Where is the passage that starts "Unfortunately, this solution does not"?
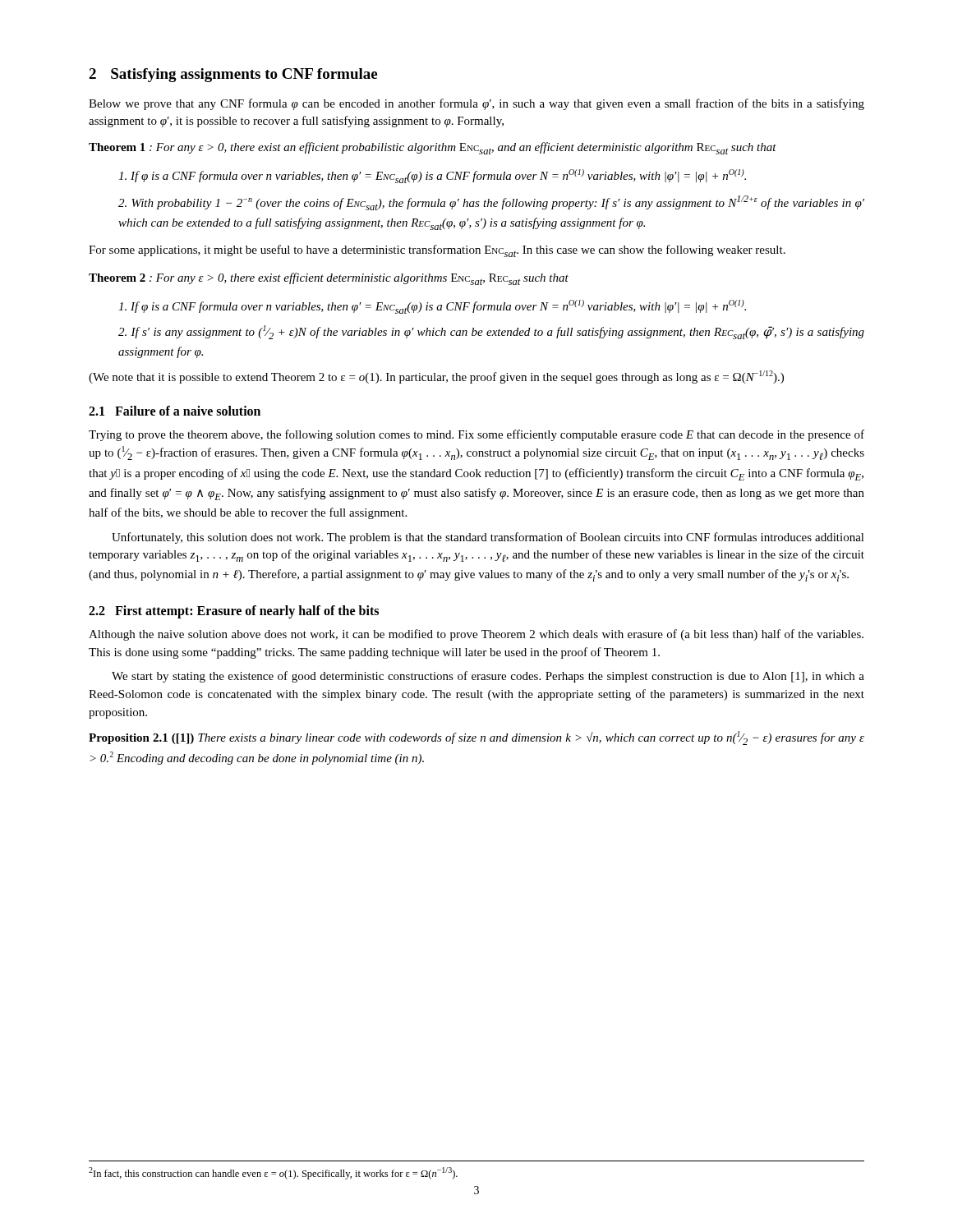 coord(476,557)
